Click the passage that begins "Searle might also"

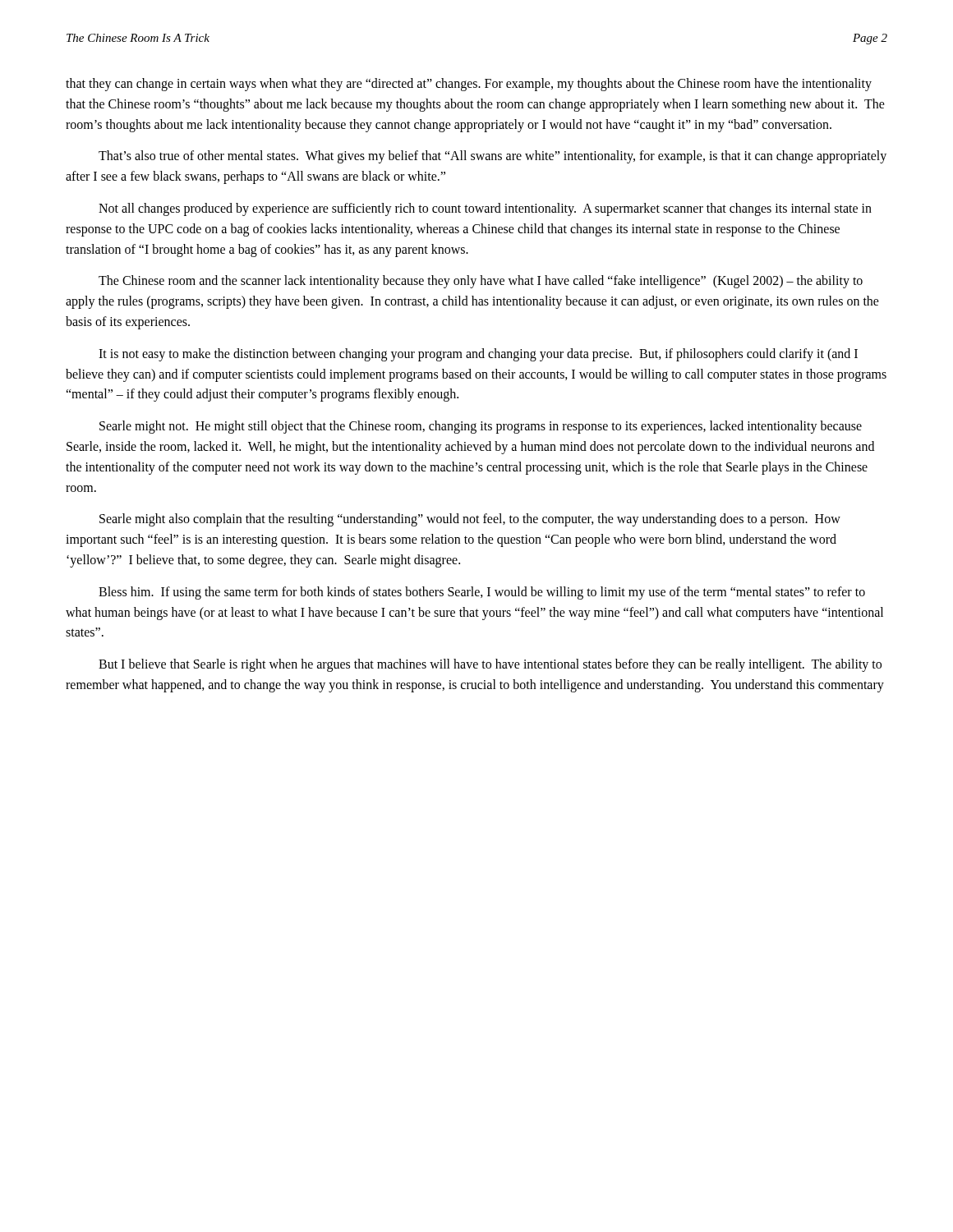click(476, 540)
